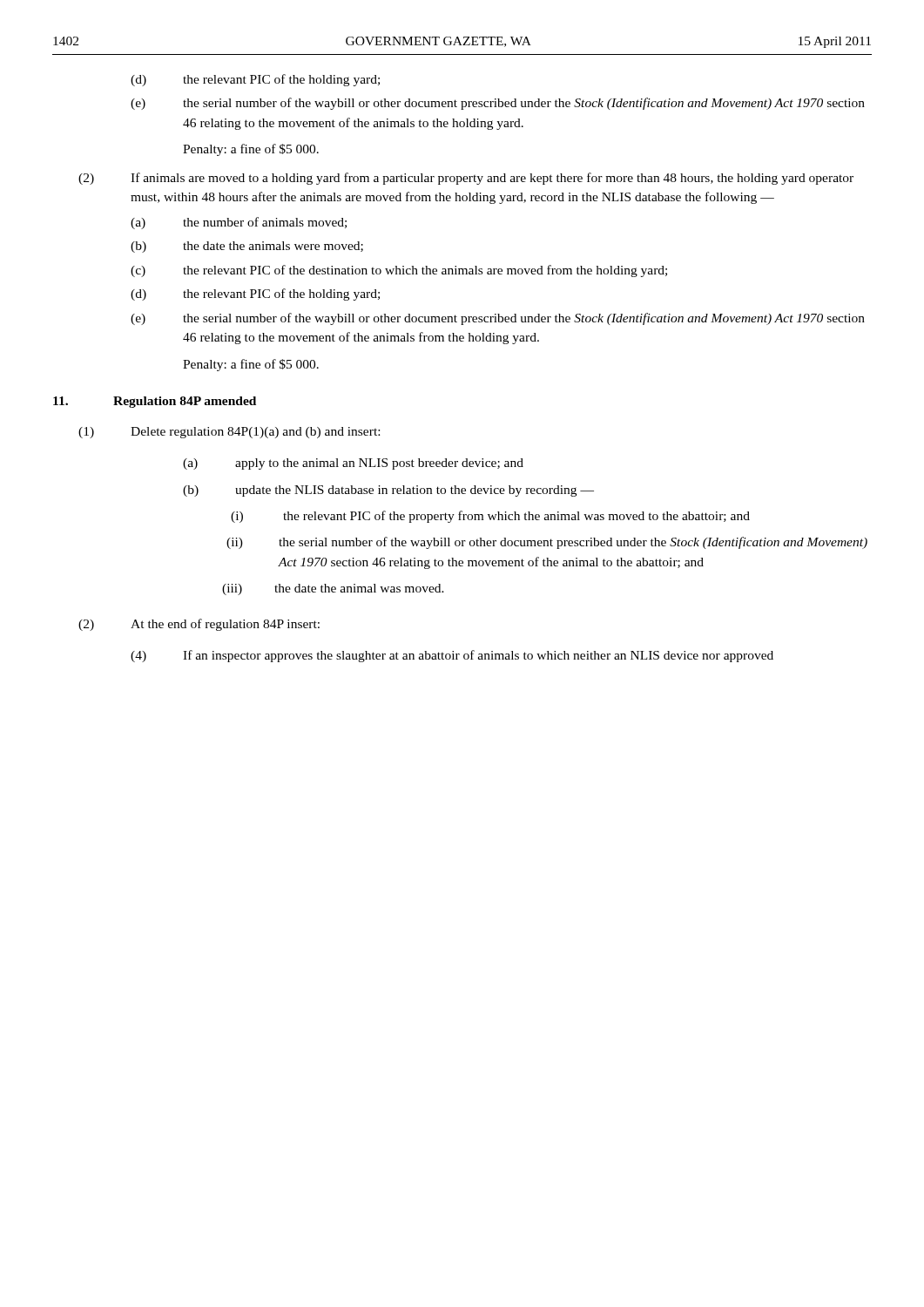Point to the passage starting "(1) Delete regulation 84P(1)(a) and"
Image resolution: width=924 pixels, height=1307 pixels.
point(229,433)
